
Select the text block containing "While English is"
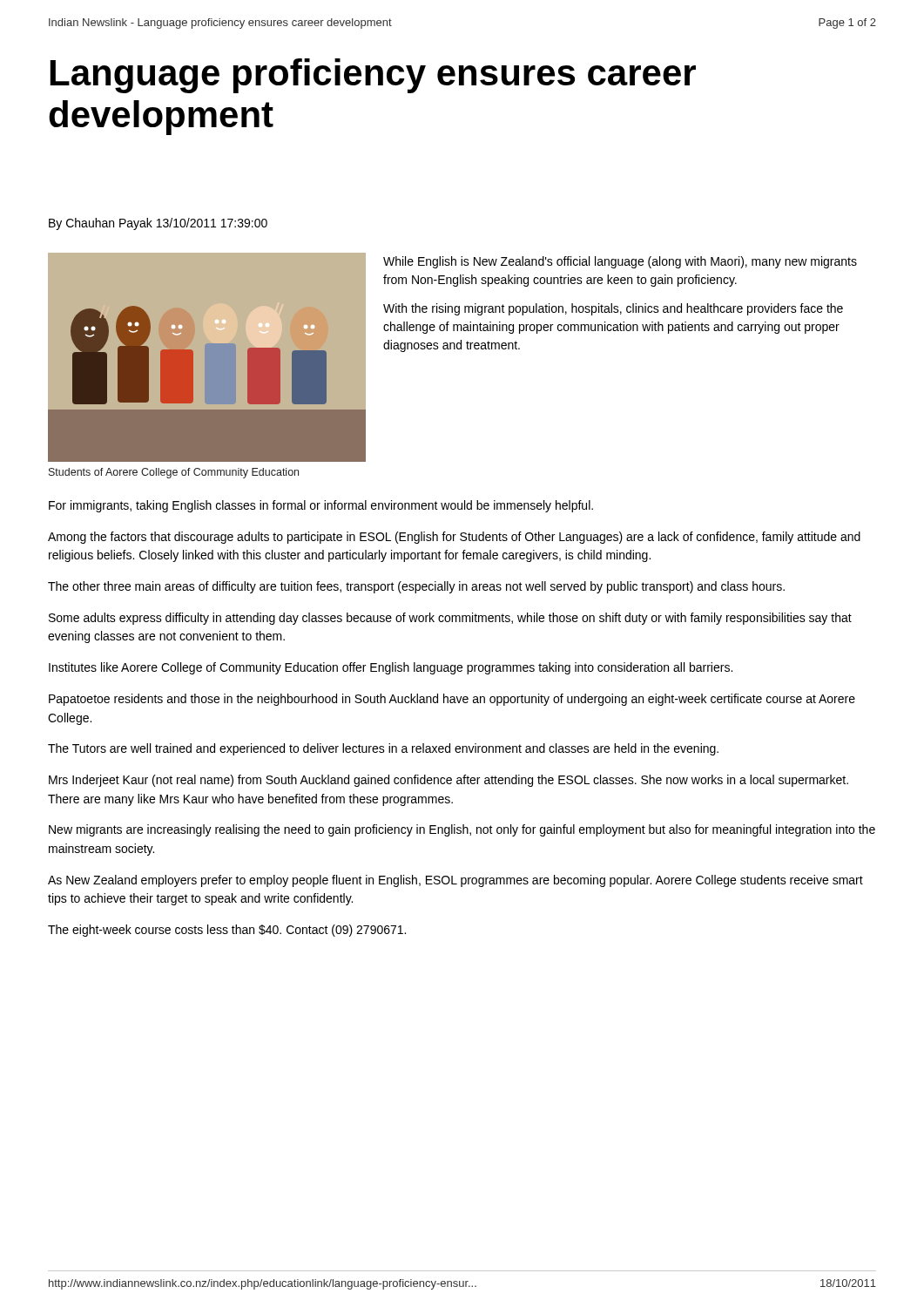(630, 304)
